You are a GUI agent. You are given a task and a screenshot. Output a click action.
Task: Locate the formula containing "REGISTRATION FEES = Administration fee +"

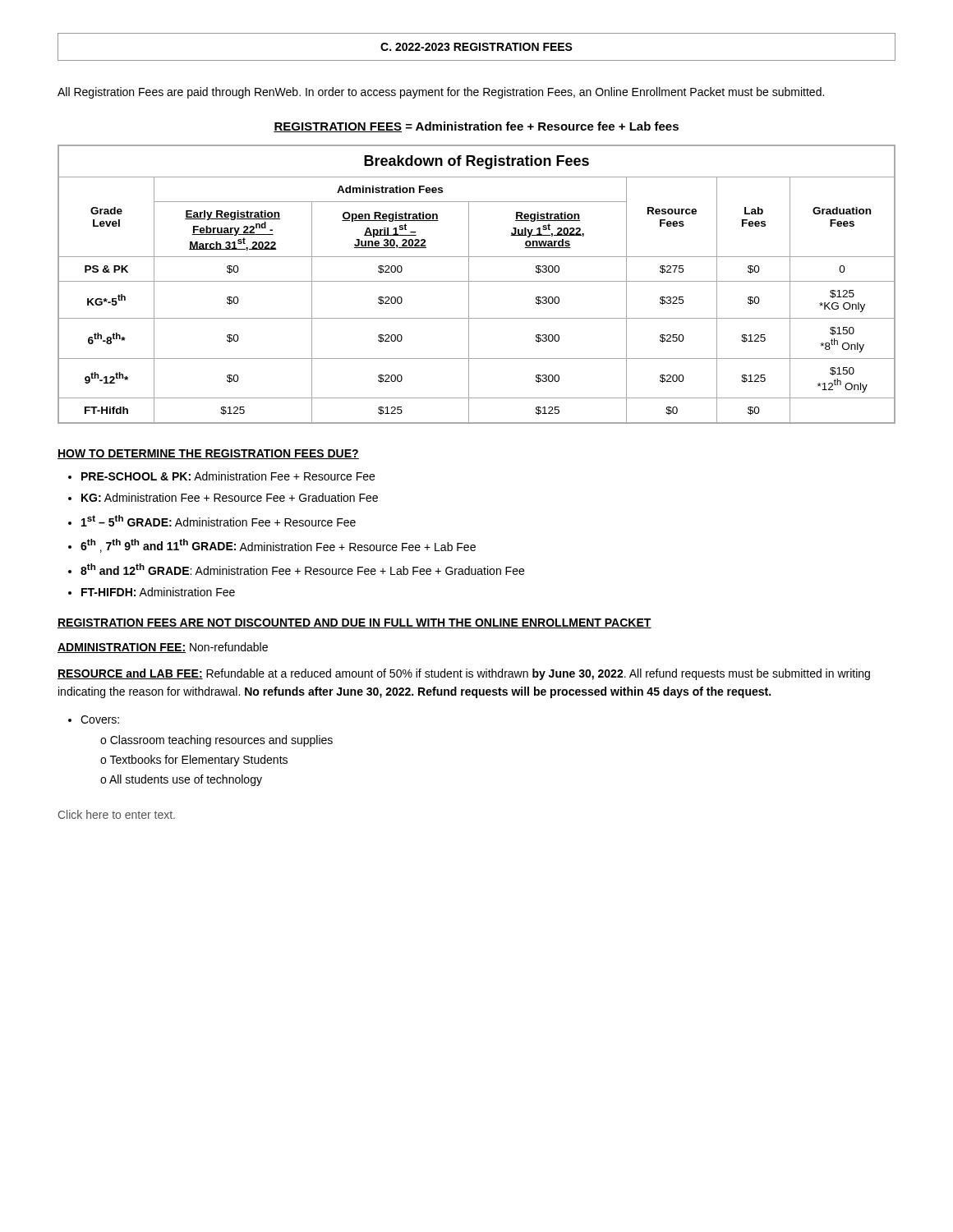click(476, 126)
